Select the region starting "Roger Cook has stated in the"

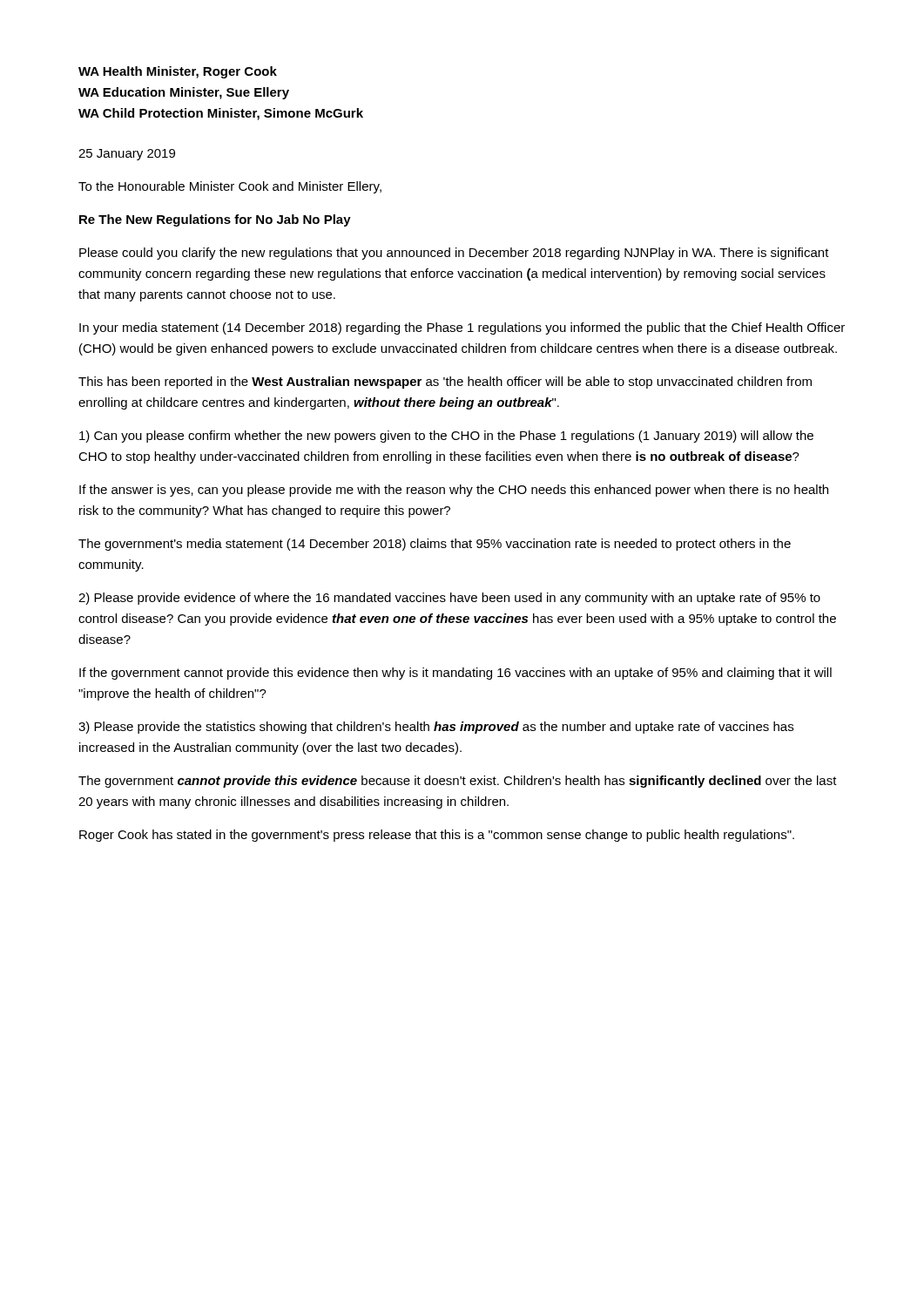point(437,834)
